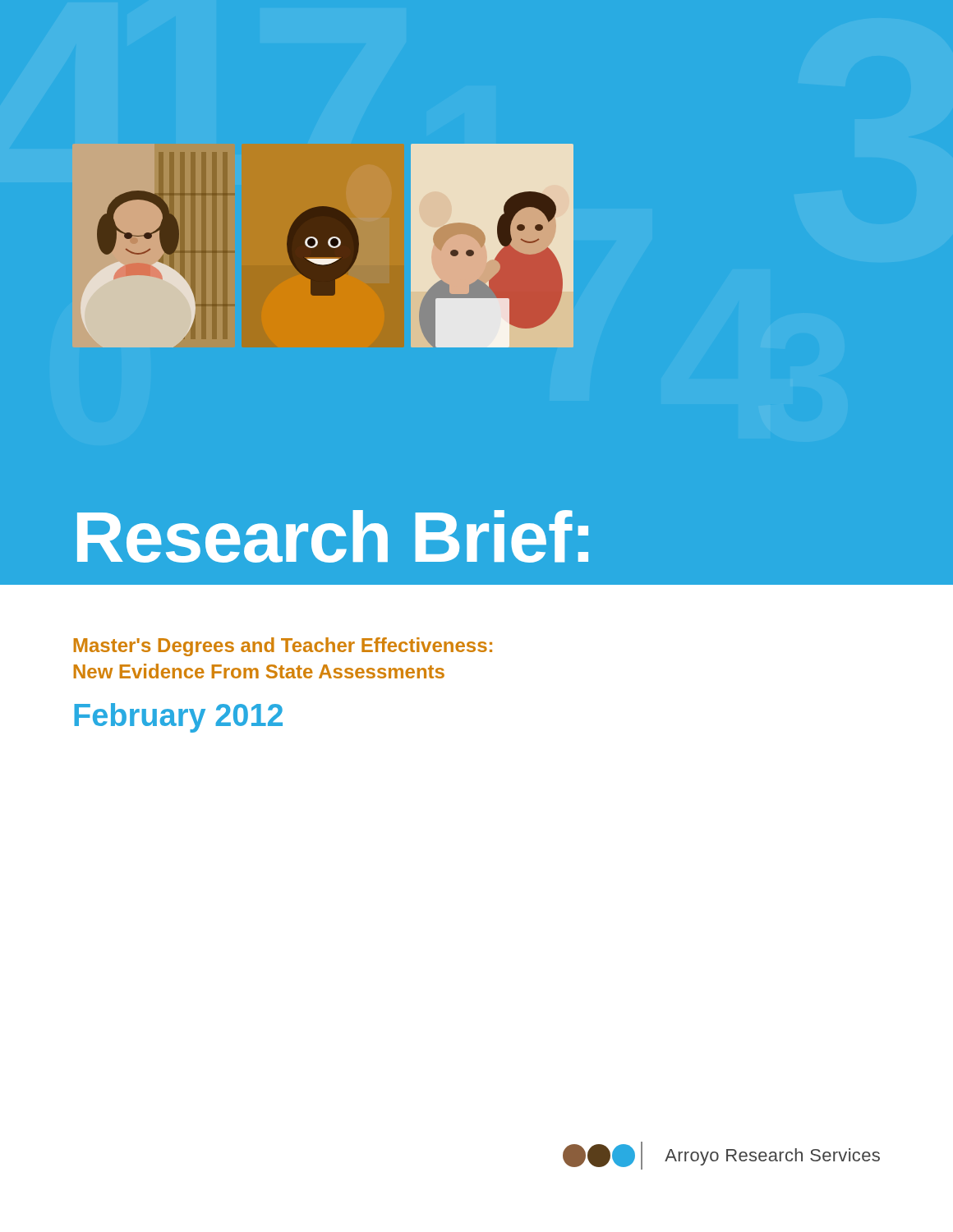Point to the region starting "February 2012"
This screenshot has width=953, height=1232.
click(178, 715)
